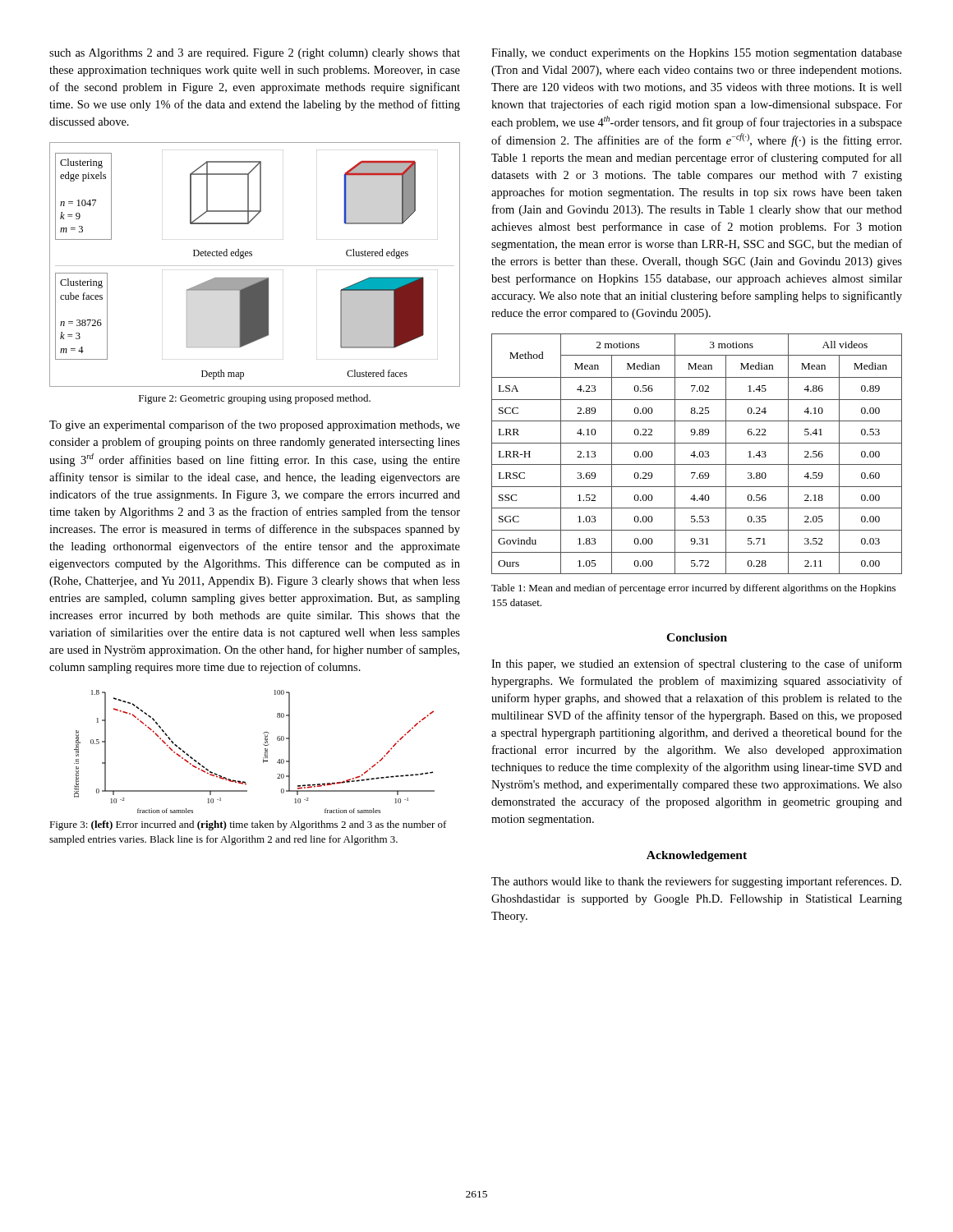Locate the block of text that opens with "Finally, we conduct experiments on the"

697,183
